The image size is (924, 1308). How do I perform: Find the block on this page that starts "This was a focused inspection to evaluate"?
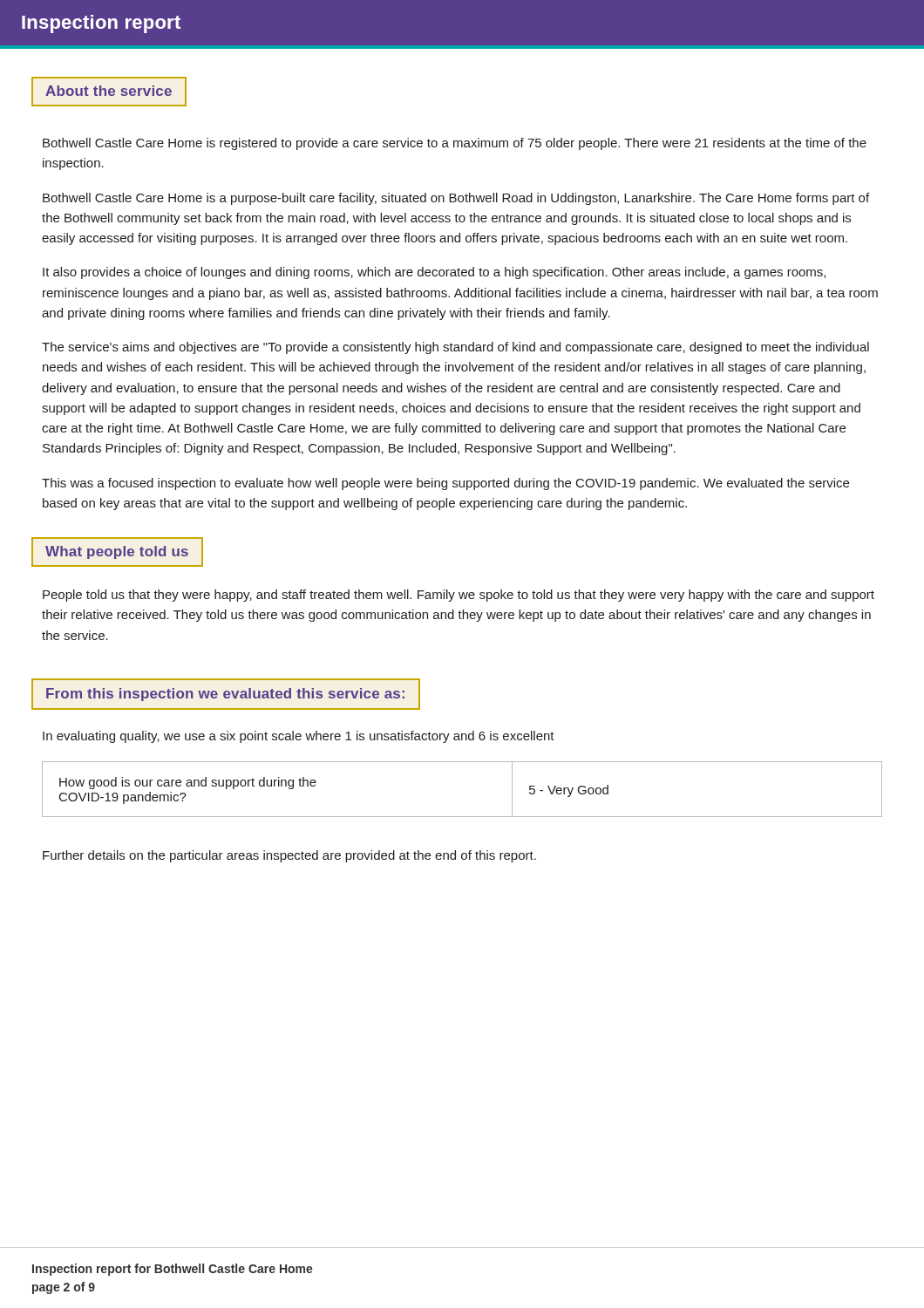tap(446, 492)
